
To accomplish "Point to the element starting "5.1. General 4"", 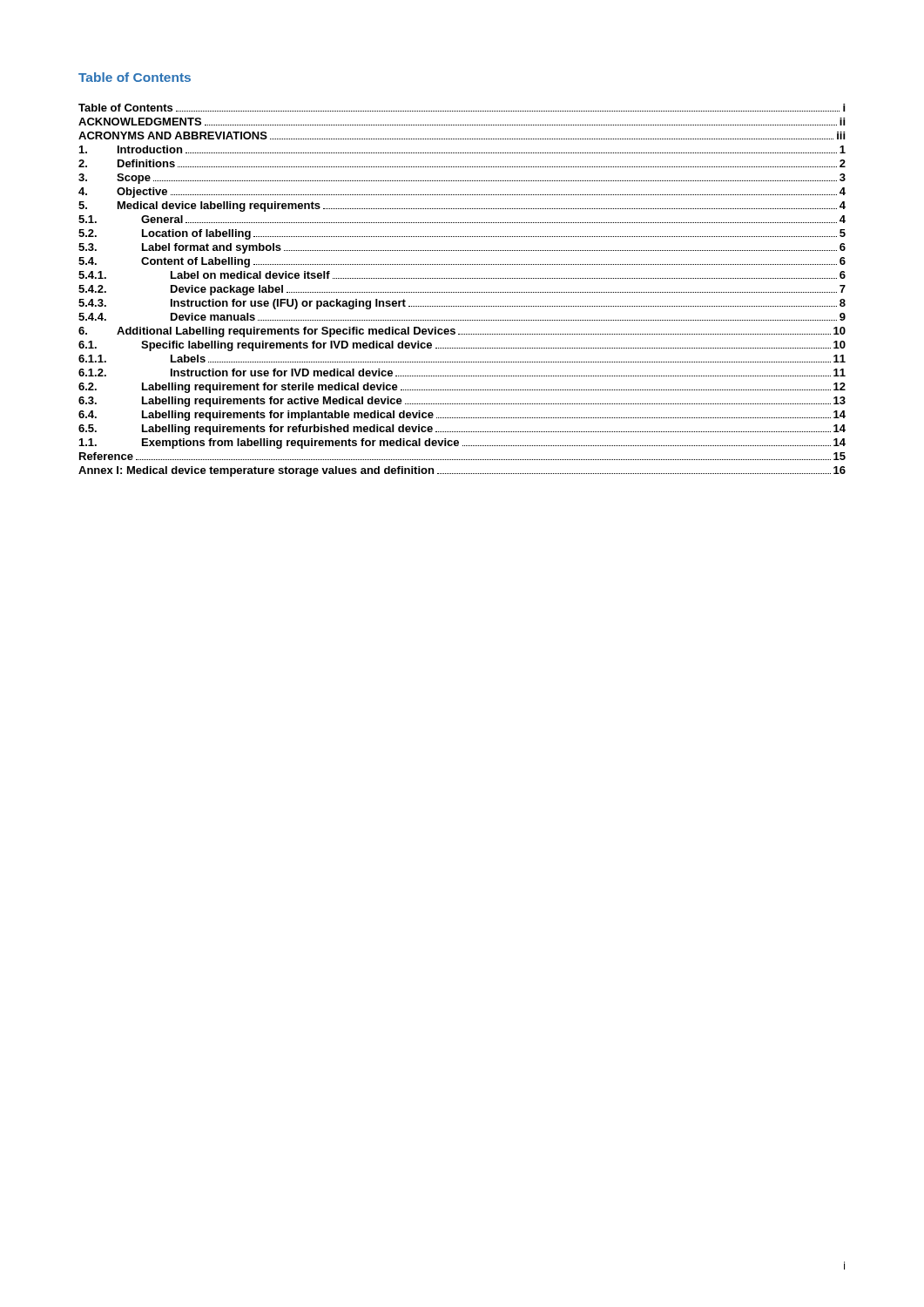I will (x=462, y=219).
